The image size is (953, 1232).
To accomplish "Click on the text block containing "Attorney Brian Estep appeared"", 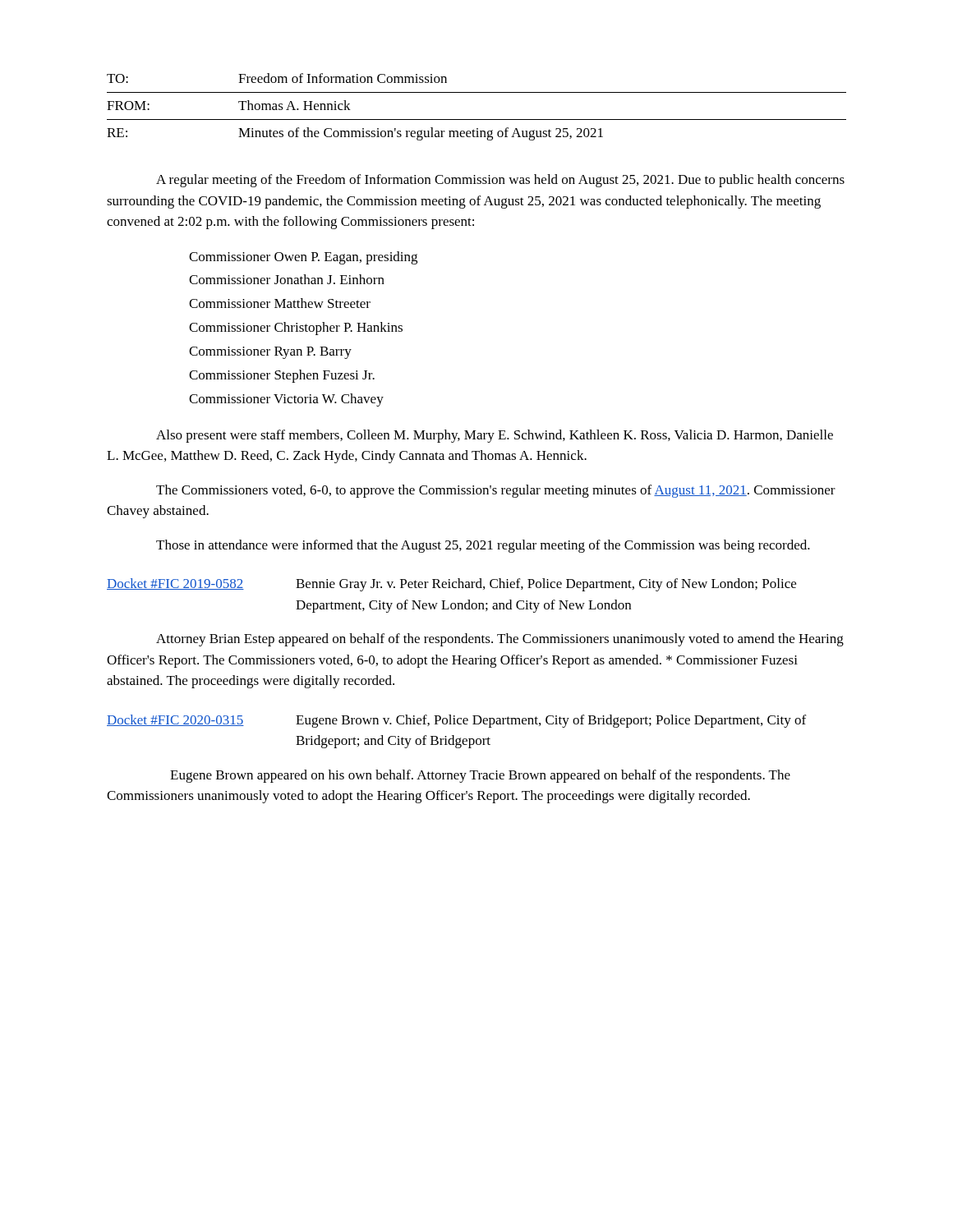I will point(475,660).
